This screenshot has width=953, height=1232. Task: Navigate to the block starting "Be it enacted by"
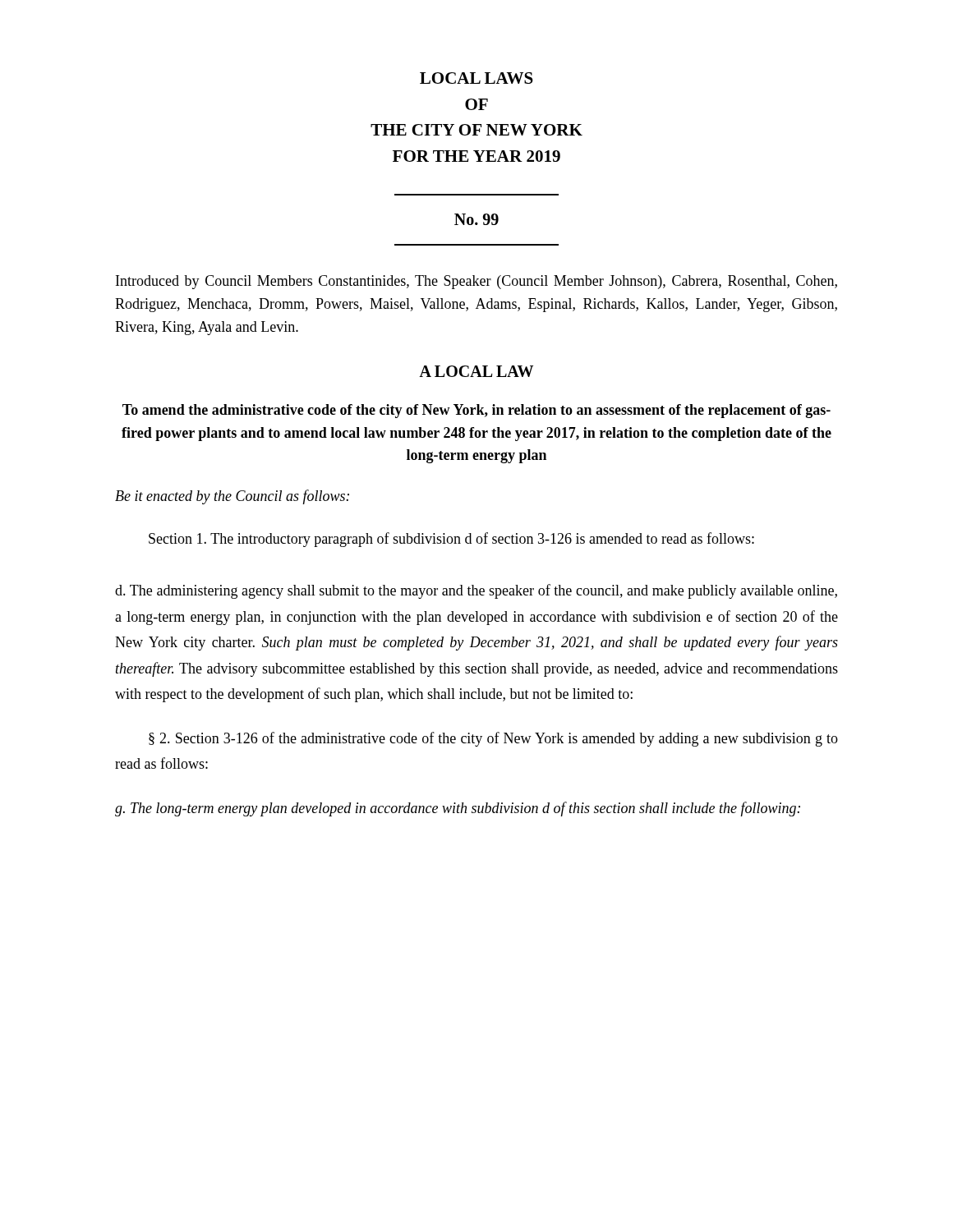233,496
